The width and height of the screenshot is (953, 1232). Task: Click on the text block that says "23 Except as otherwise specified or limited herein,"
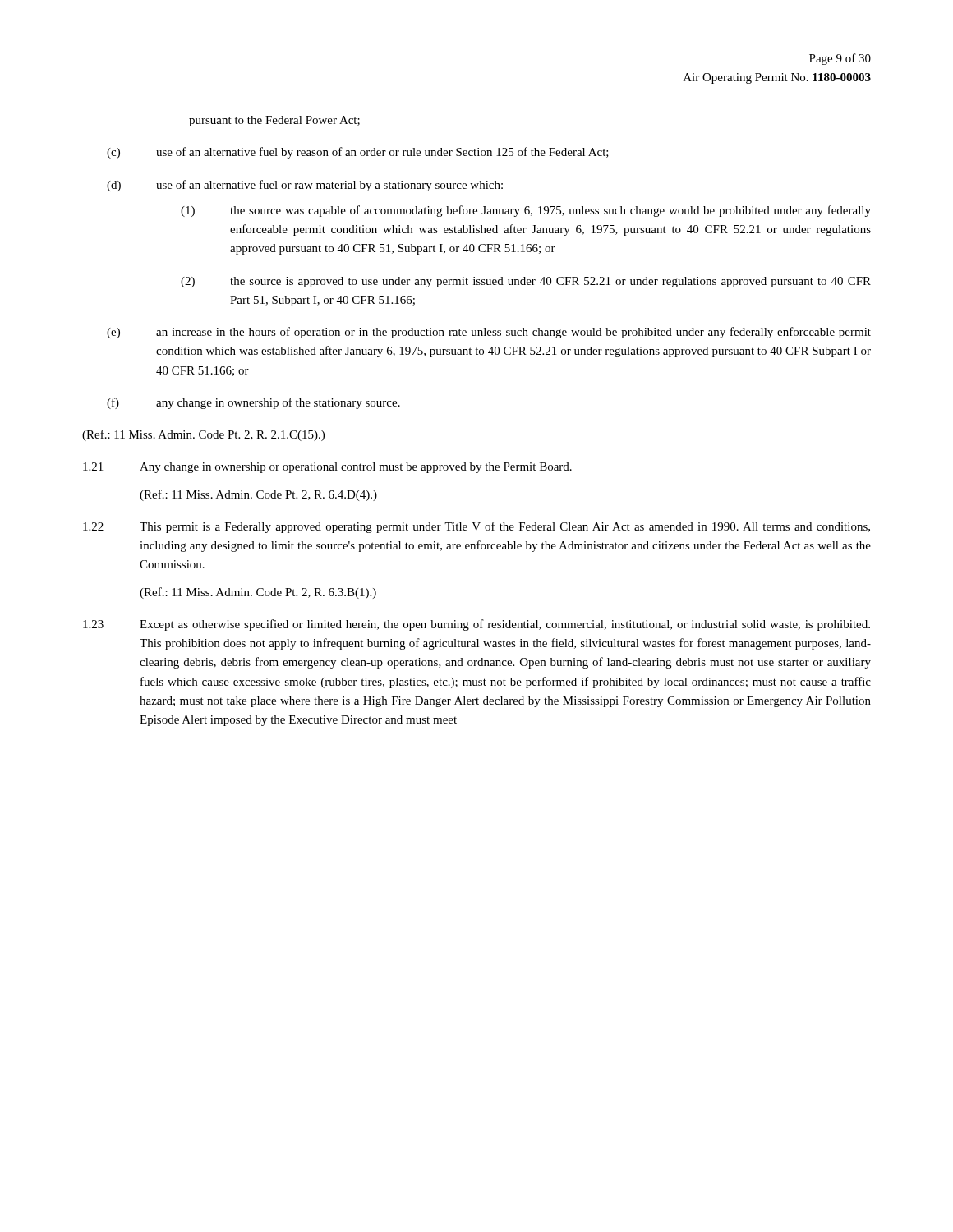(476, 672)
